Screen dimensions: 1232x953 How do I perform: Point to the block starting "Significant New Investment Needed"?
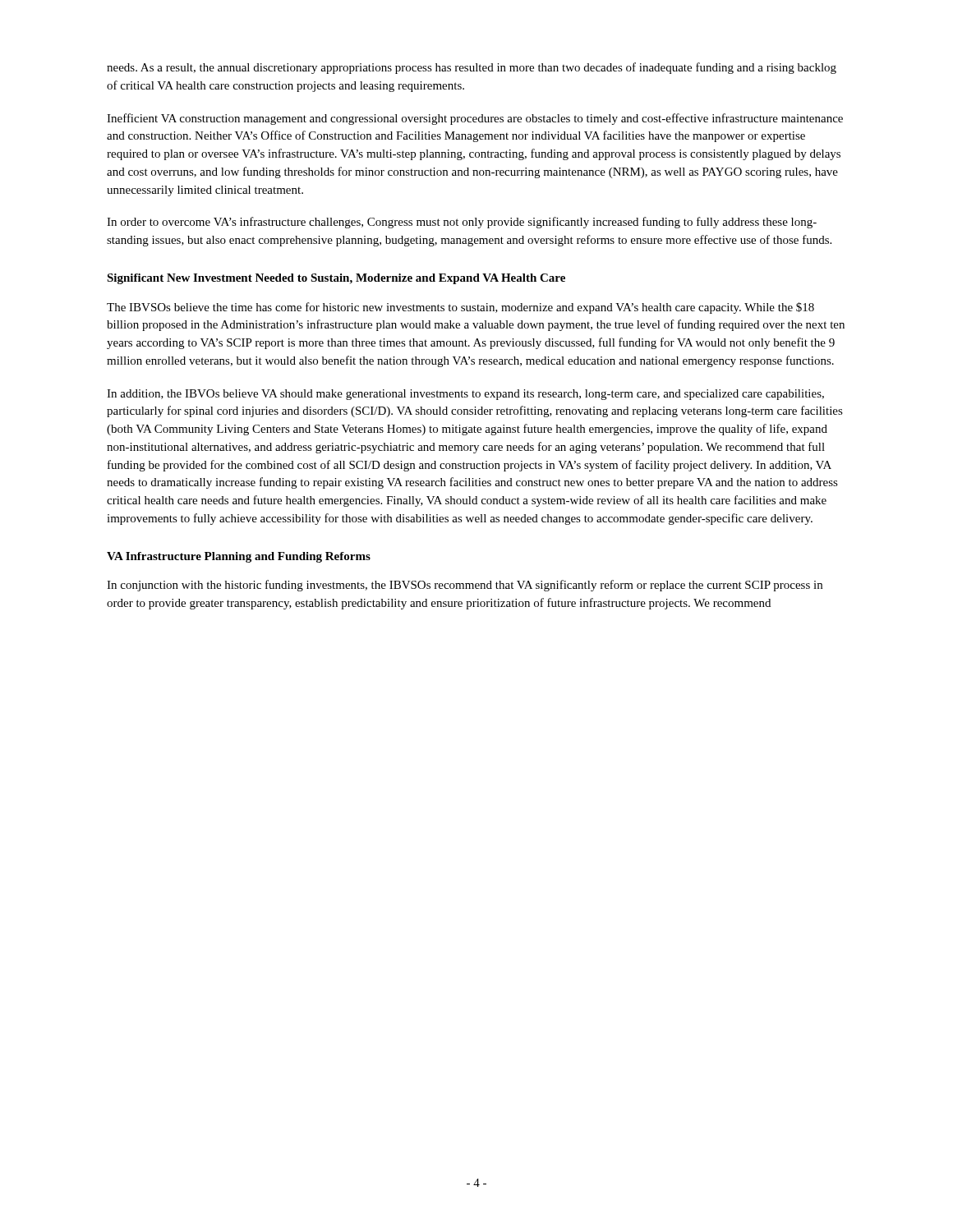click(336, 277)
